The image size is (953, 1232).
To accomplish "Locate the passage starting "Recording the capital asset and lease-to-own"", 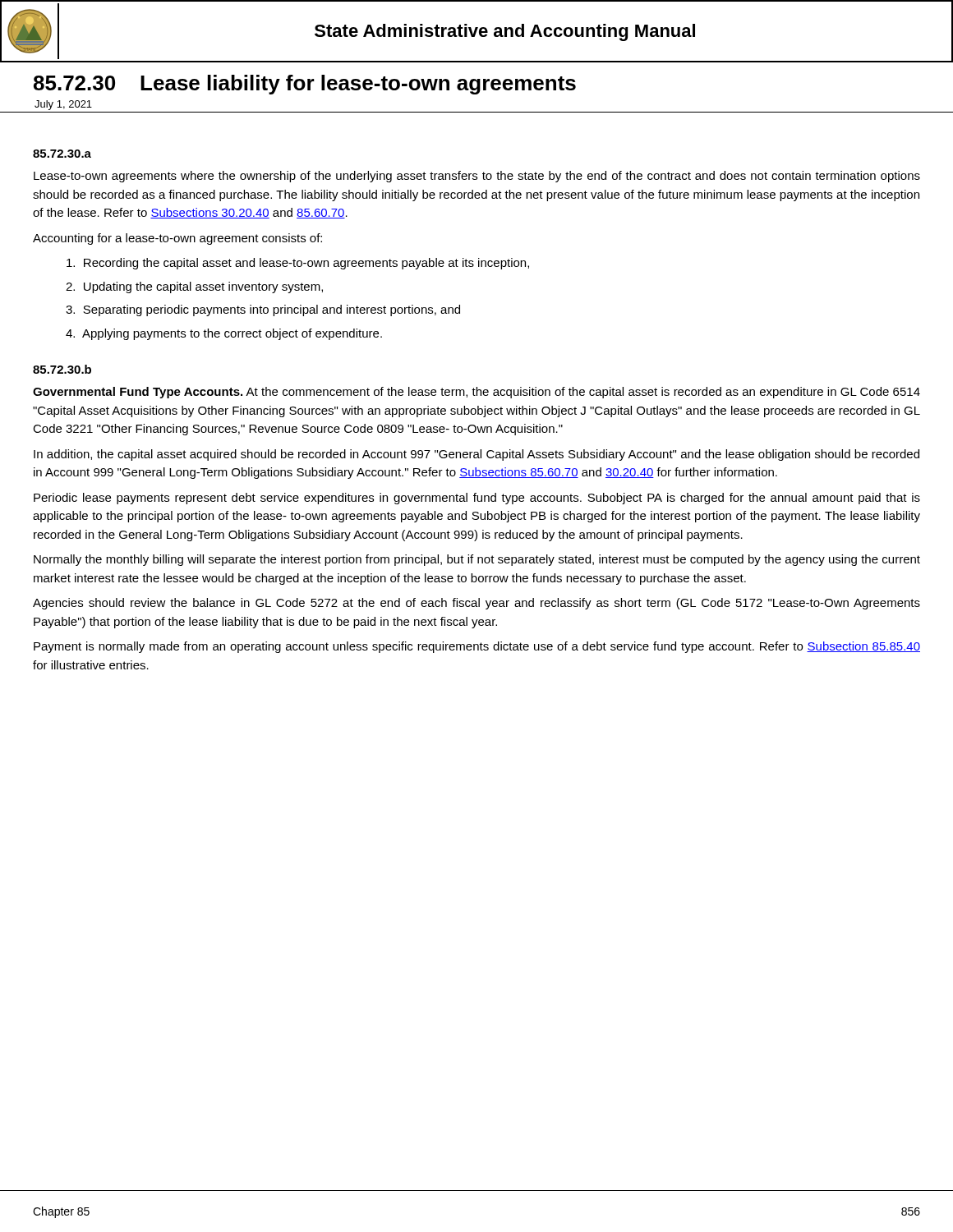I will [298, 262].
